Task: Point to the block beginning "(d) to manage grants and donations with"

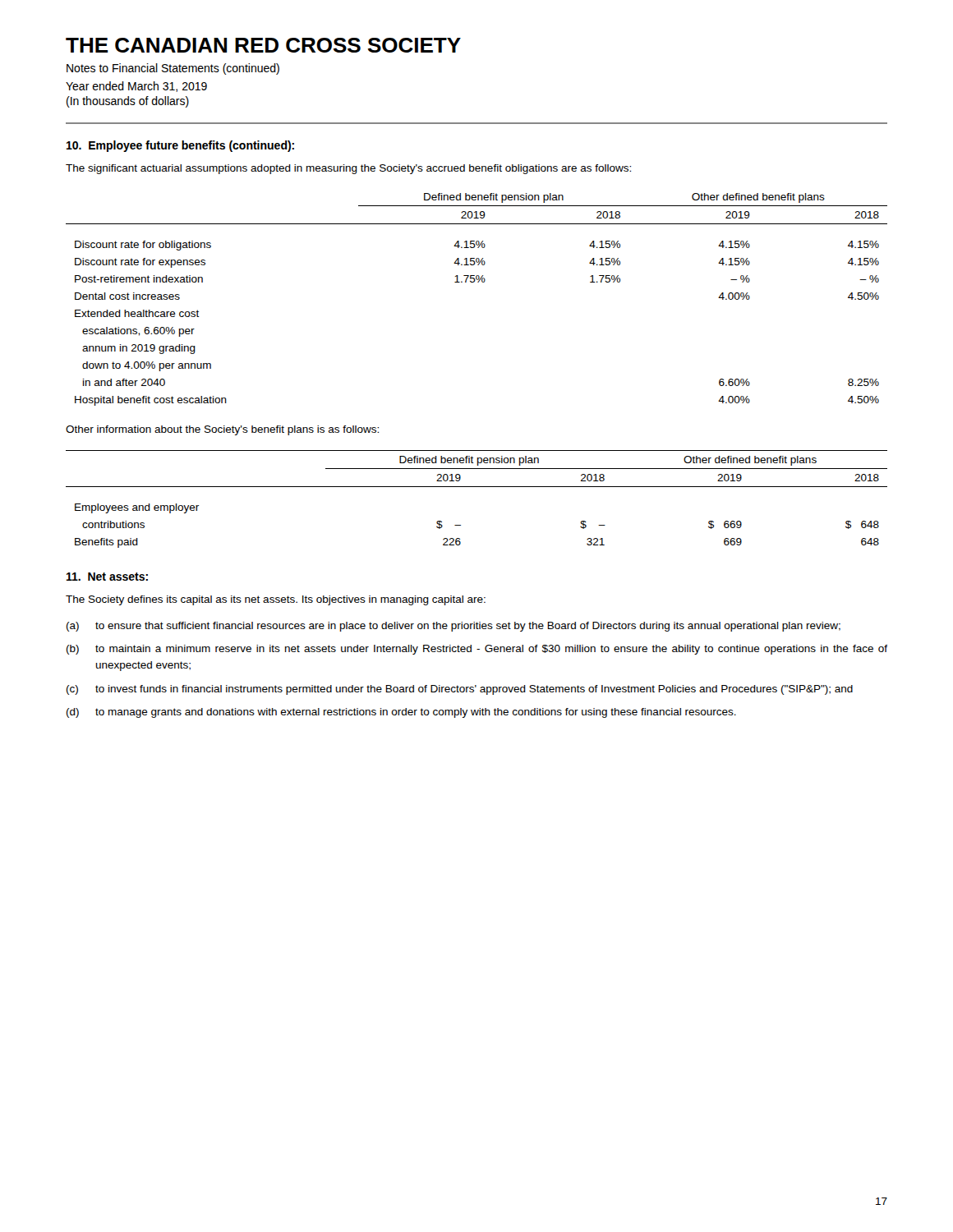Action: (476, 712)
